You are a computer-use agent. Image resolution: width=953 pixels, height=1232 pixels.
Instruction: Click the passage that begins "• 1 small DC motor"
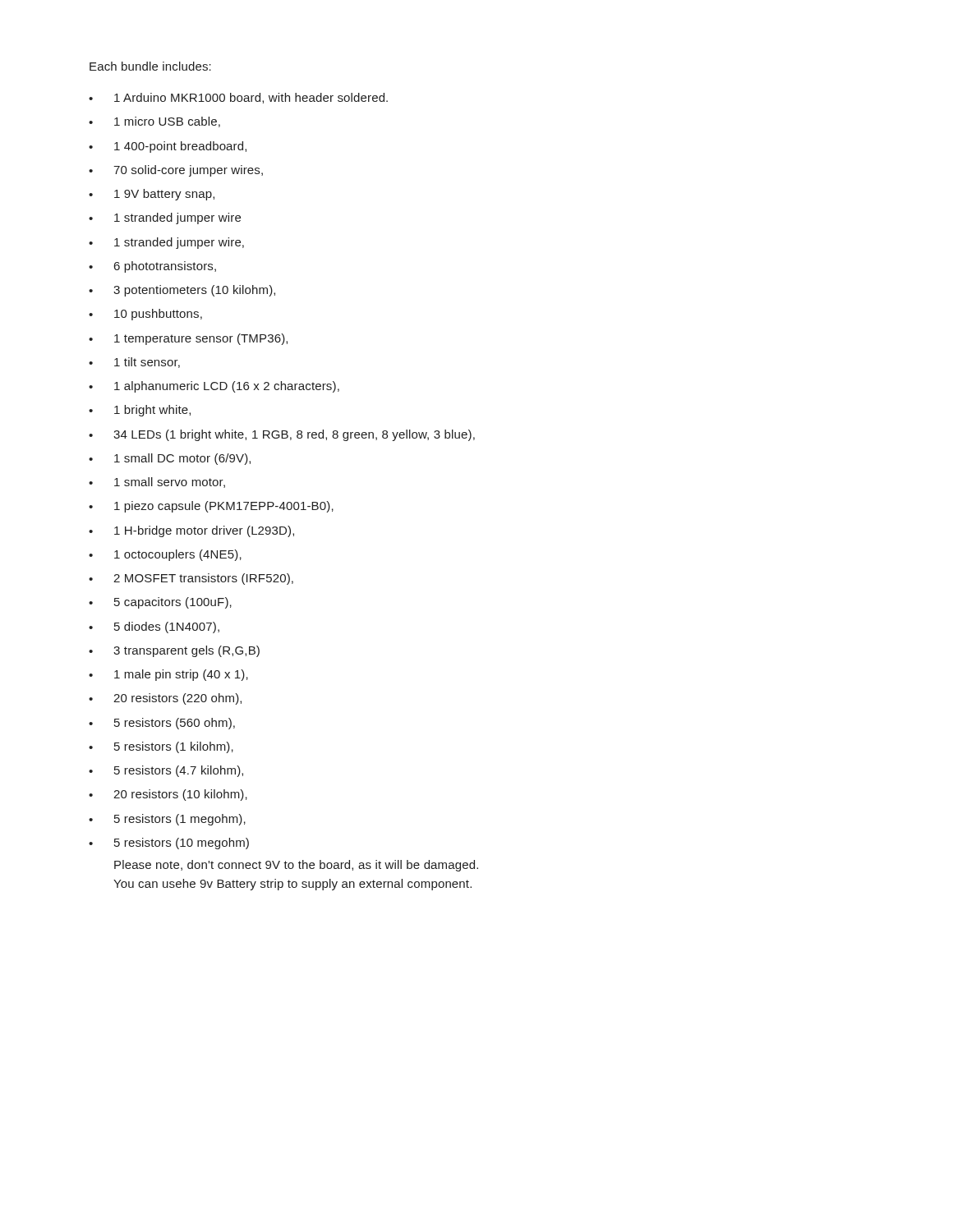pos(170,459)
